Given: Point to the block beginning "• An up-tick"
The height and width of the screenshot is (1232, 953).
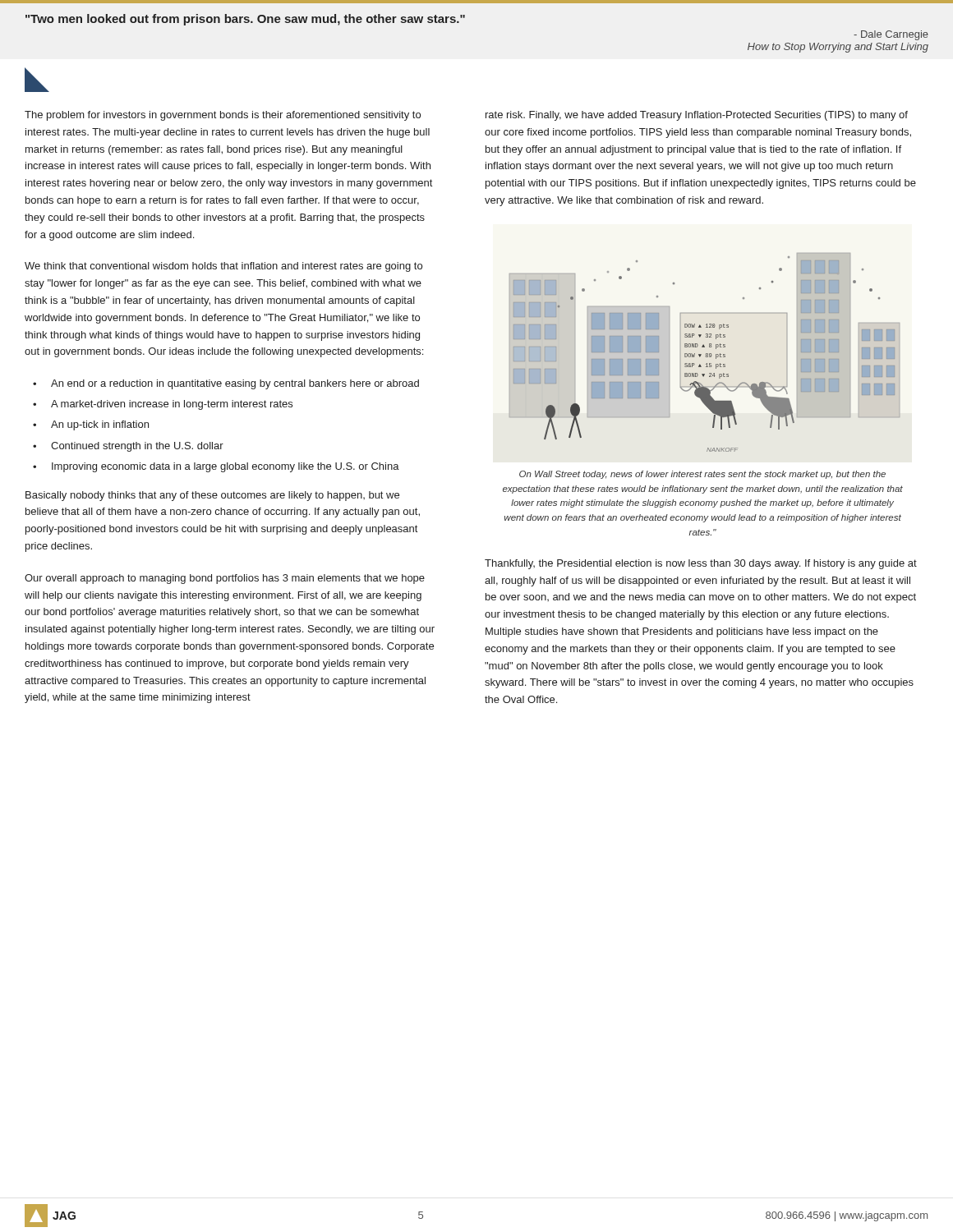Looking at the screenshot, I should [x=91, y=425].
